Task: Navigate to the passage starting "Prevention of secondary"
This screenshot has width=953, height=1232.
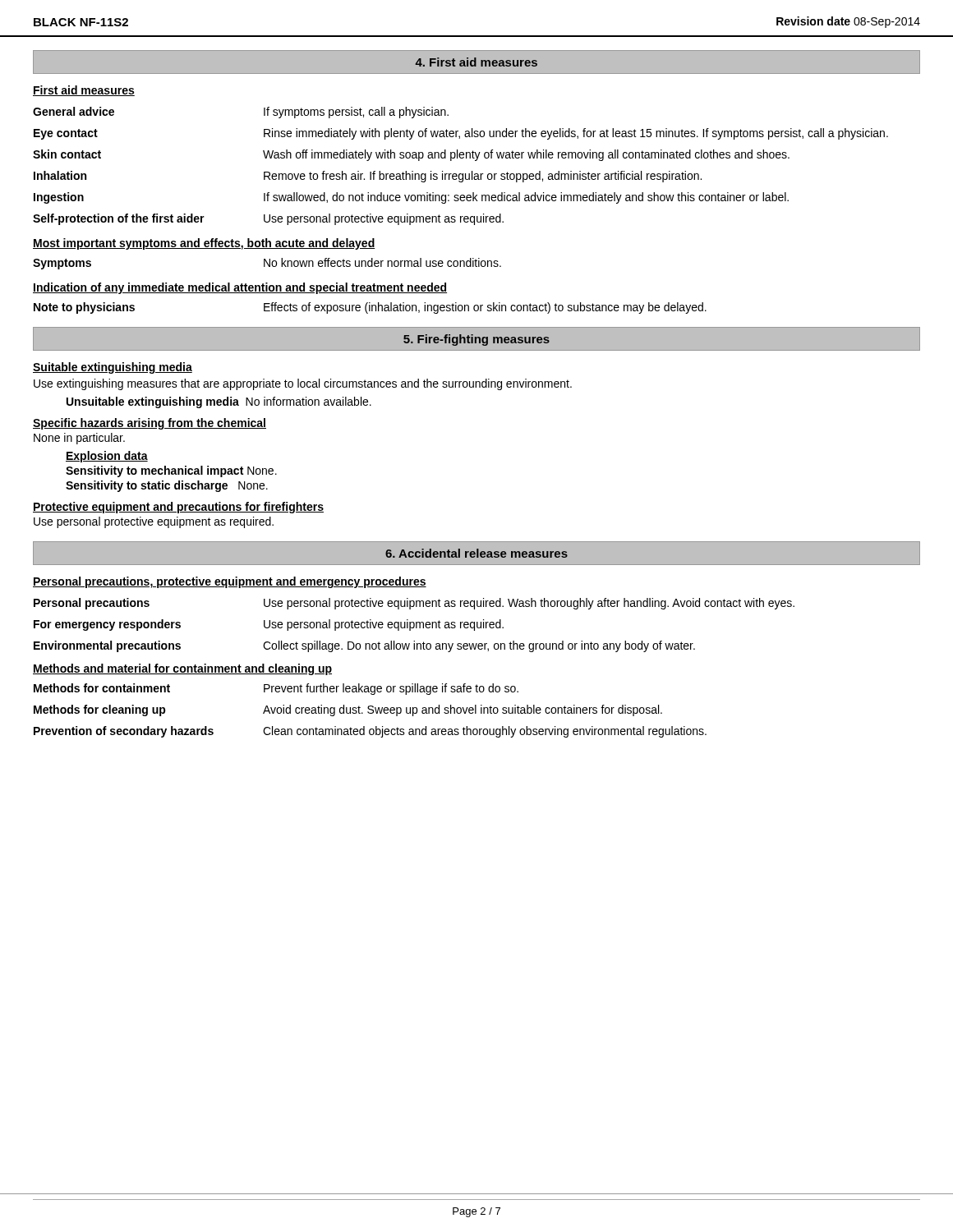Action: pyautogui.click(x=476, y=731)
